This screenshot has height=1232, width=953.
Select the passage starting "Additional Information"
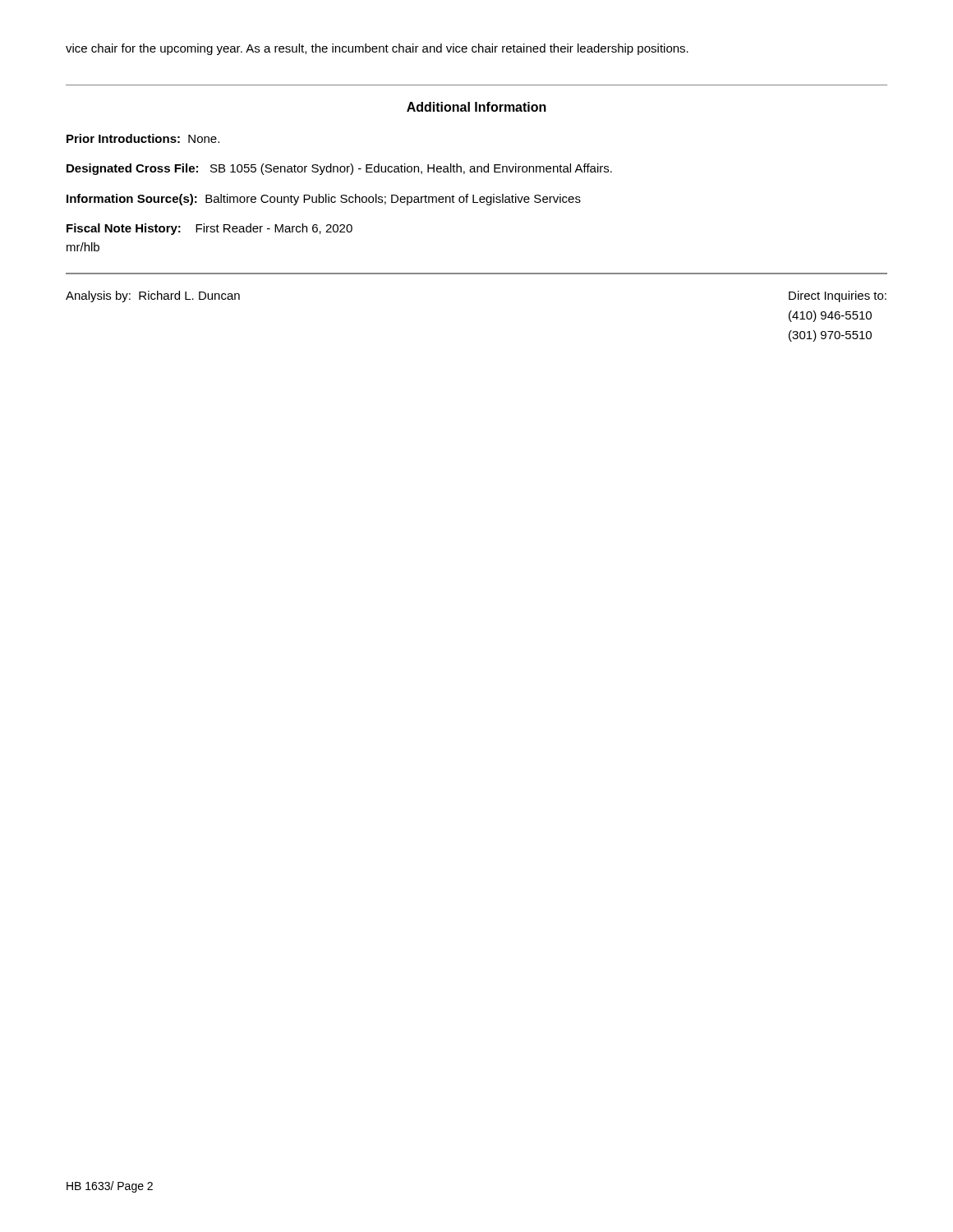(x=476, y=107)
